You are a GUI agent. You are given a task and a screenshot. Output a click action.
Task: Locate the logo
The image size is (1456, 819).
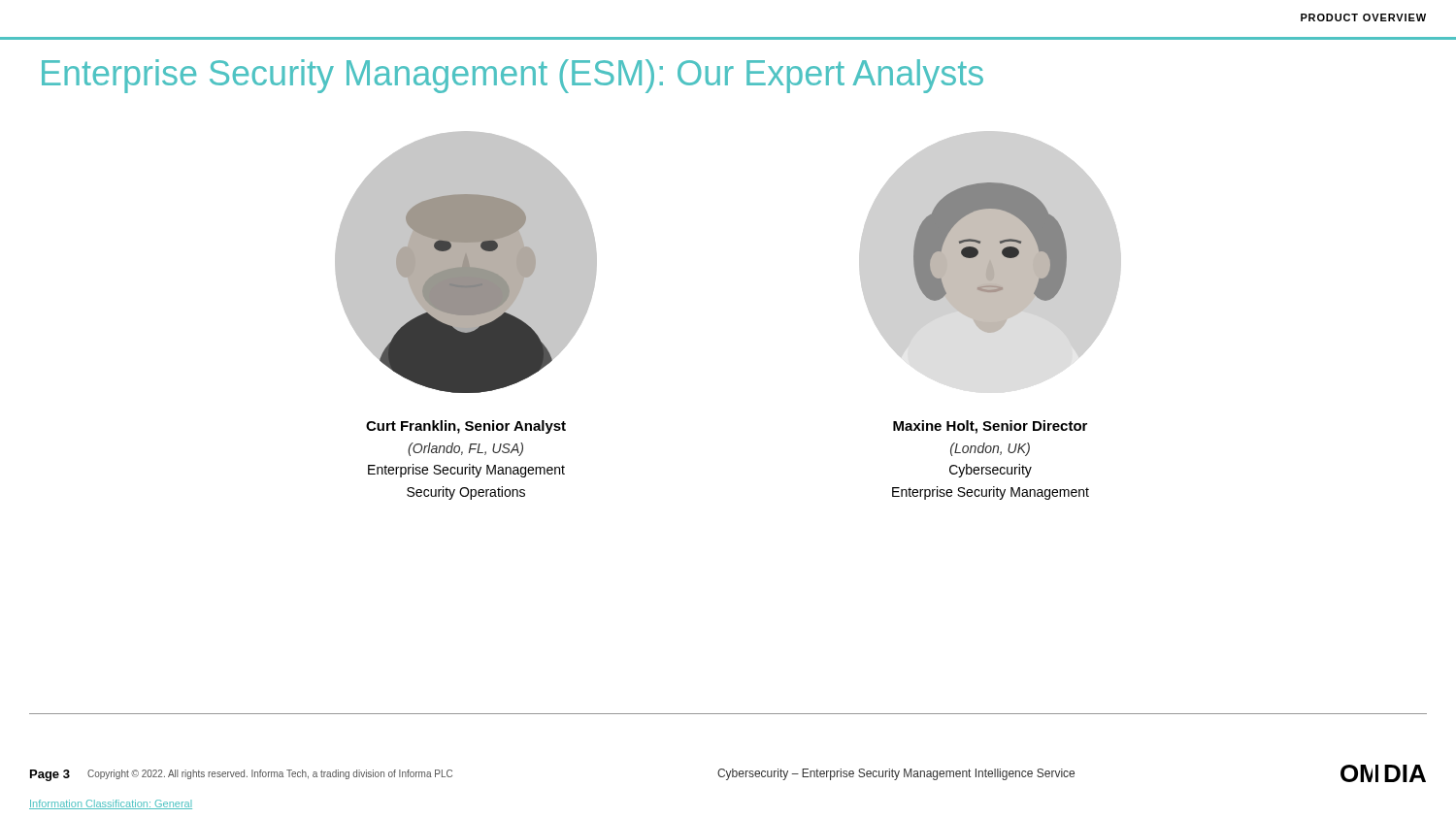pos(1383,773)
